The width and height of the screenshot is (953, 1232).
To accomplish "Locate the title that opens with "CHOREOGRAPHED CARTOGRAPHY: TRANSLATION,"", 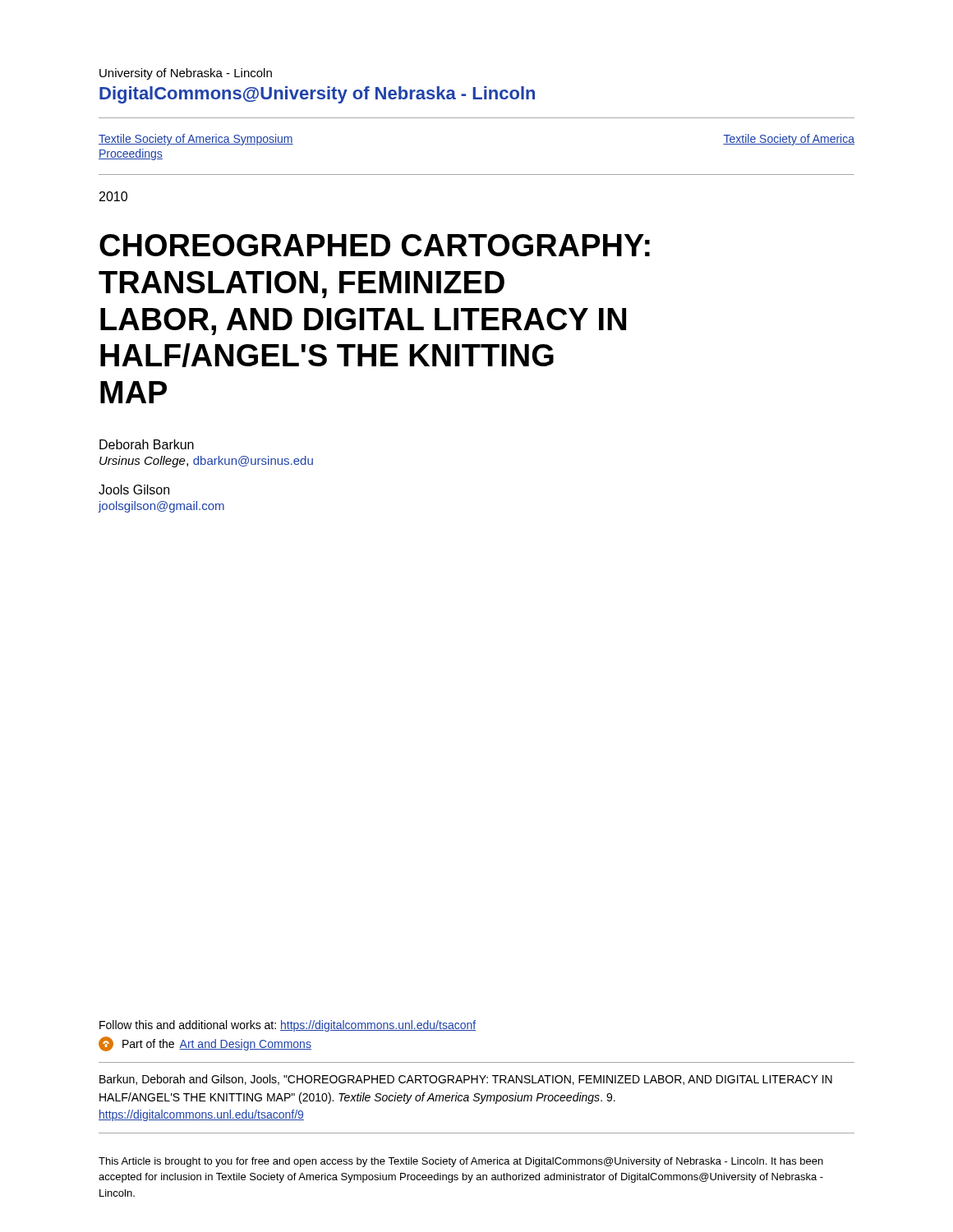I will (375, 319).
